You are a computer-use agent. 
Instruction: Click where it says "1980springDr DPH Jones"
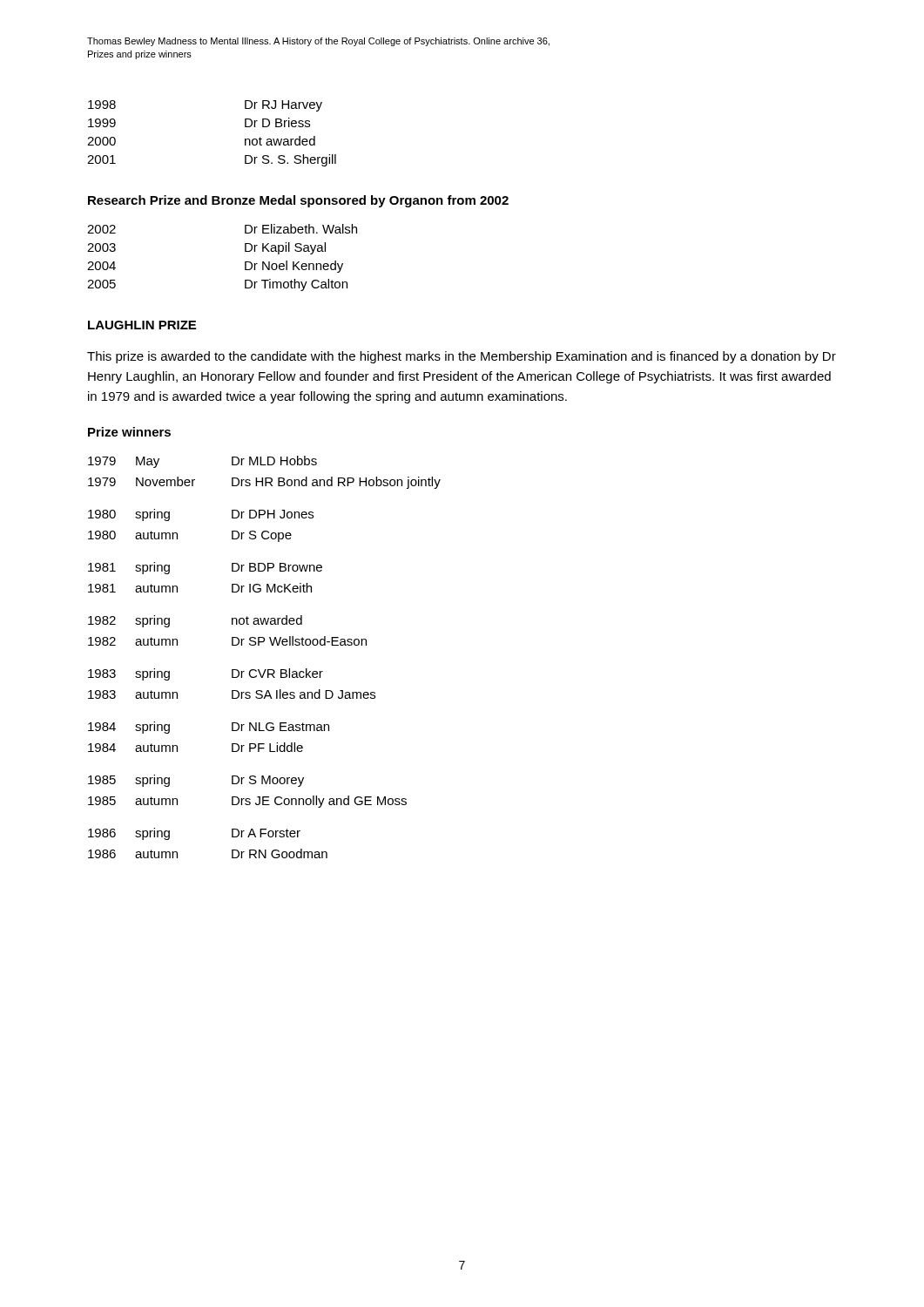coord(98,515)
